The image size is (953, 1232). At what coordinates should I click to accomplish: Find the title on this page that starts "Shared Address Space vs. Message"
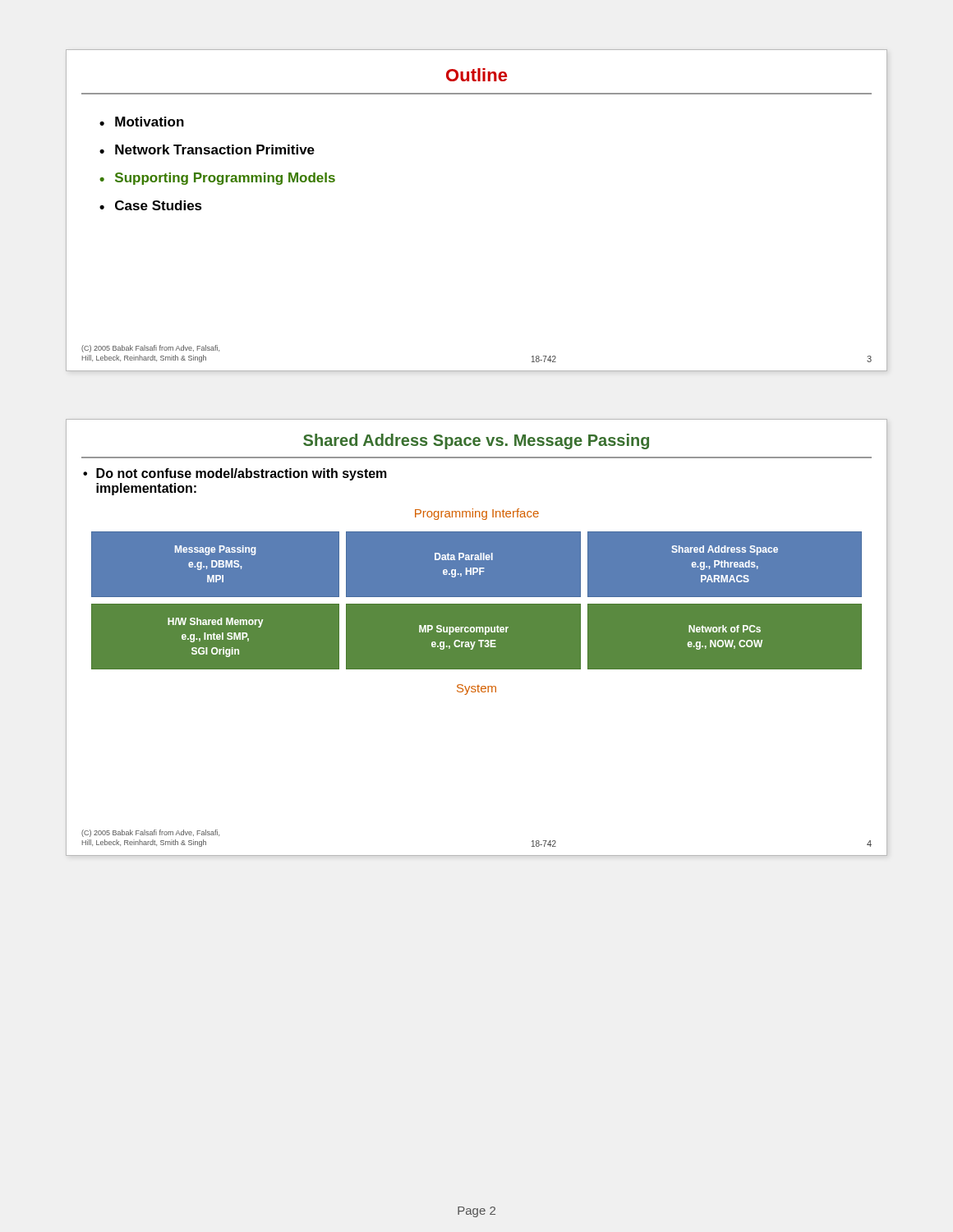(x=476, y=440)
